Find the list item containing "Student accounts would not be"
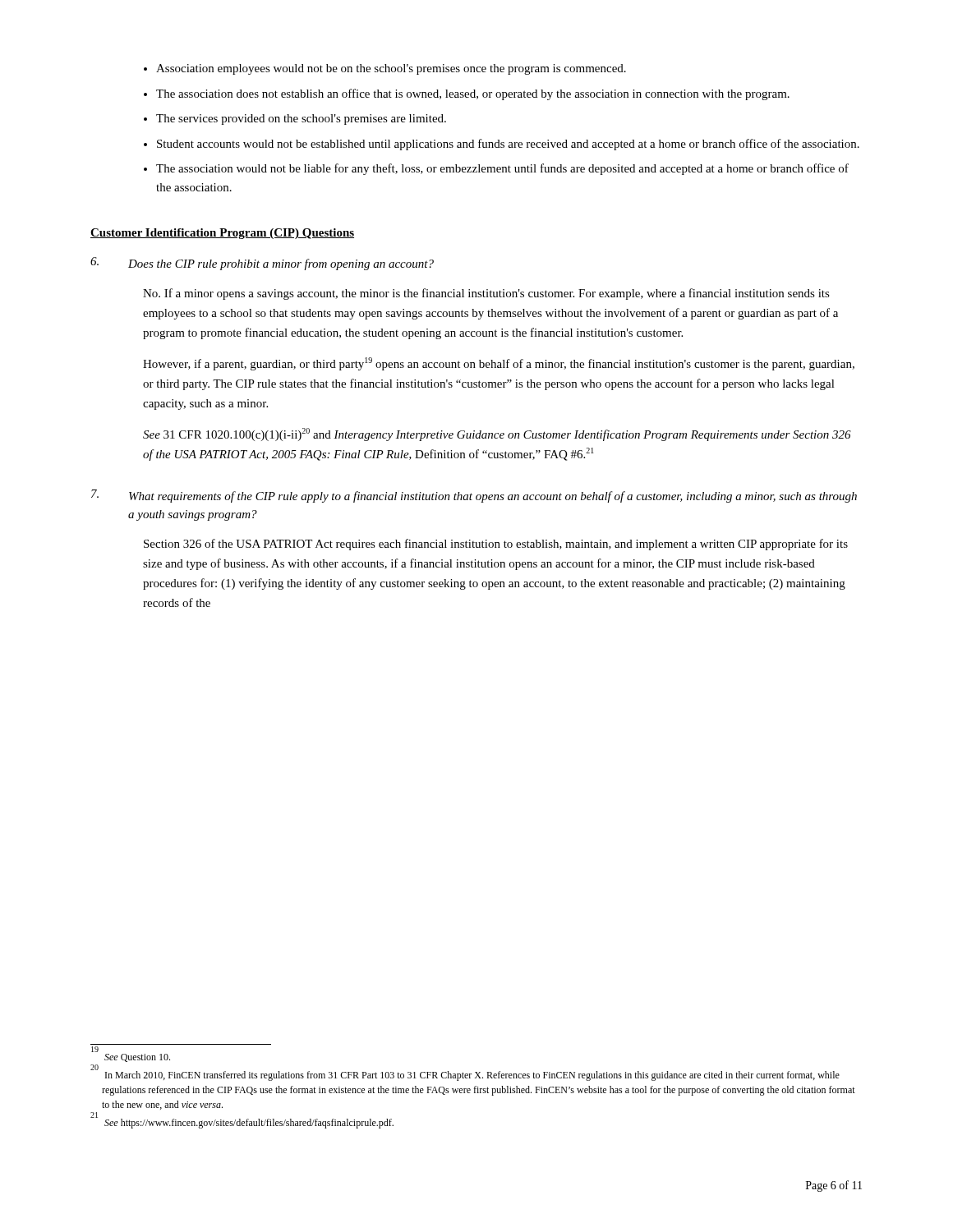 (x=508, y=143)
